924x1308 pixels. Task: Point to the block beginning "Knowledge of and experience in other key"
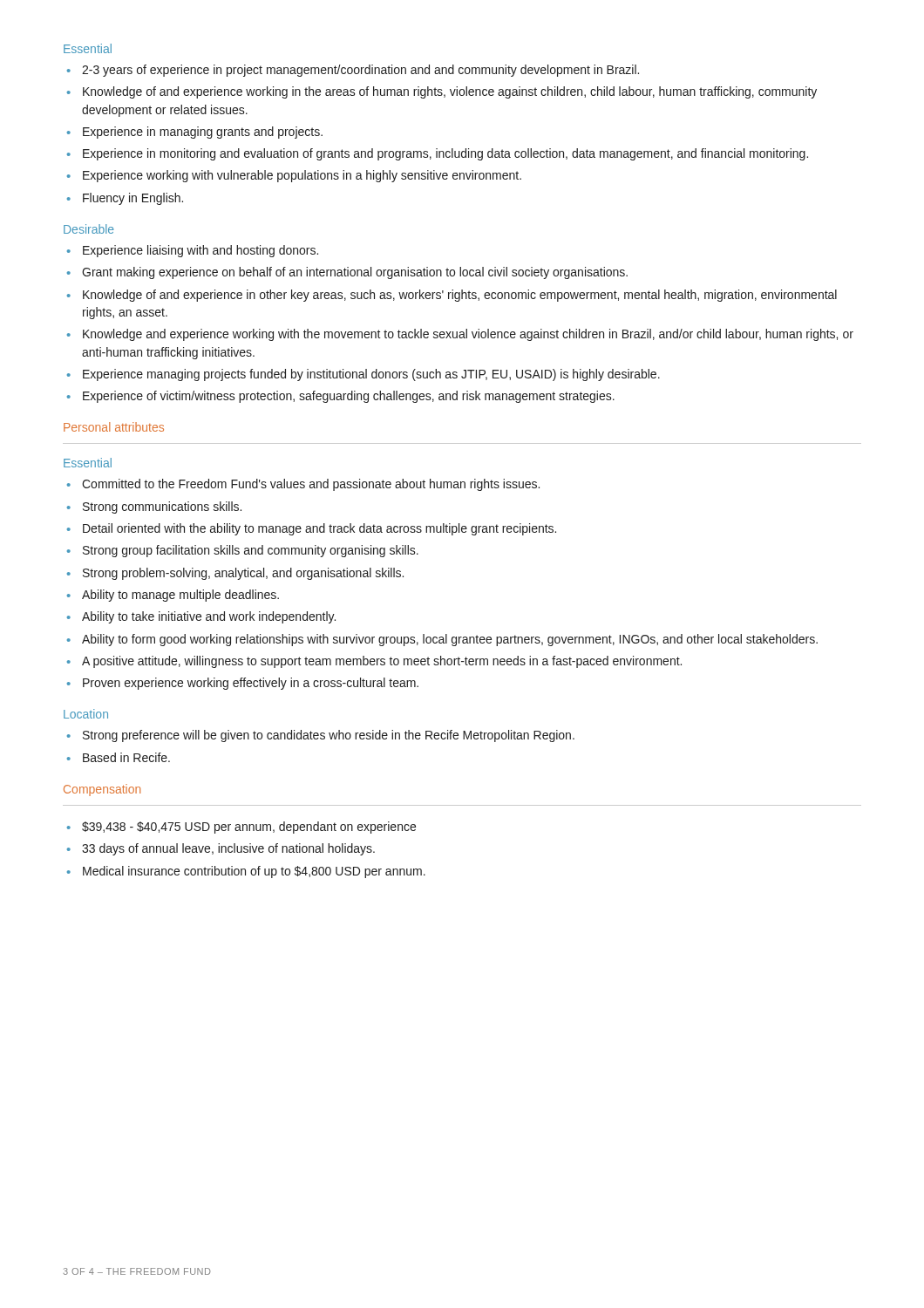tap(460, 303)
